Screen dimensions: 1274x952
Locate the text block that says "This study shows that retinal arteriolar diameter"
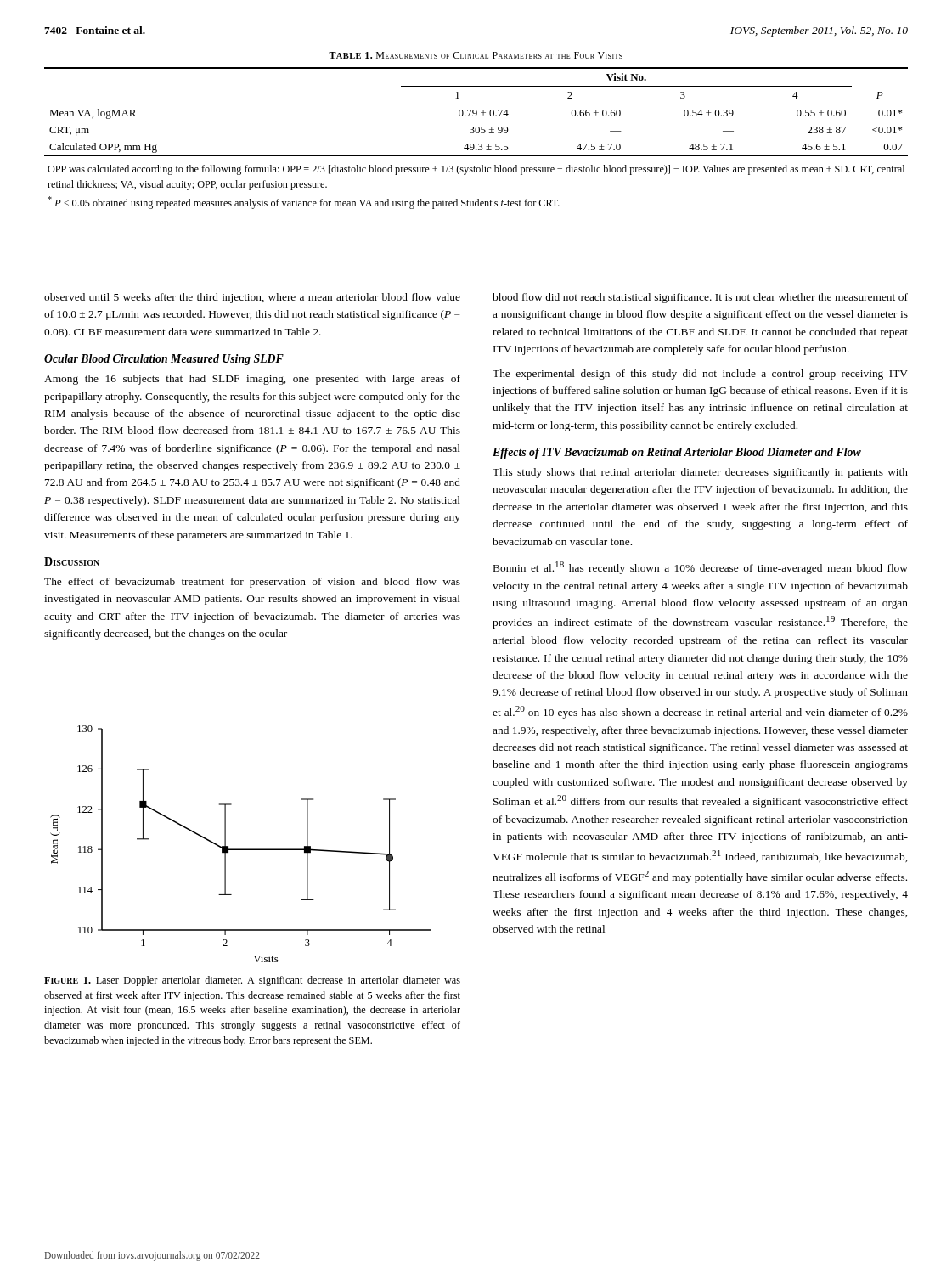(700, 701)
